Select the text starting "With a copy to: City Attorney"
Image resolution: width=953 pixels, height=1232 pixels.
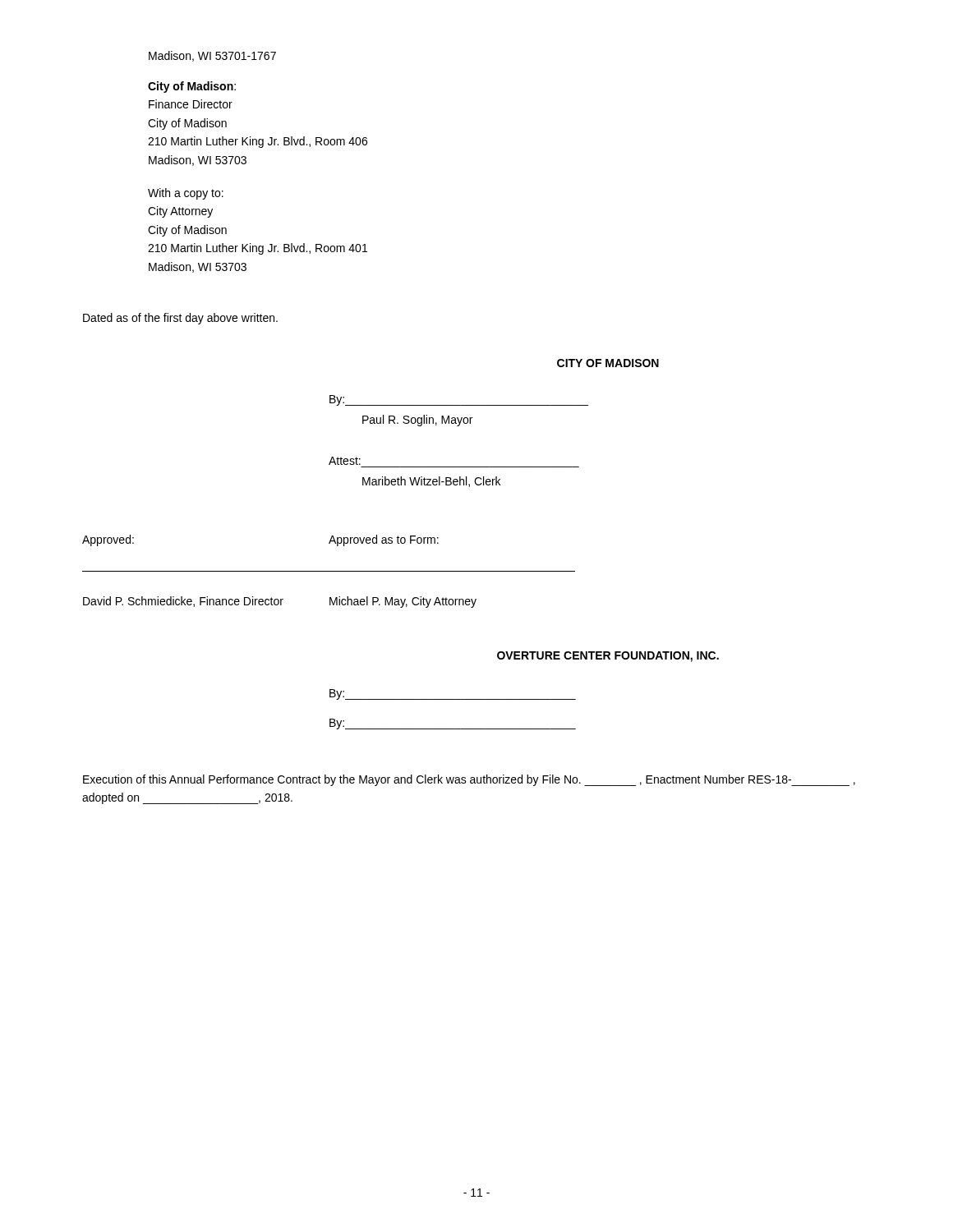point(186,194)
